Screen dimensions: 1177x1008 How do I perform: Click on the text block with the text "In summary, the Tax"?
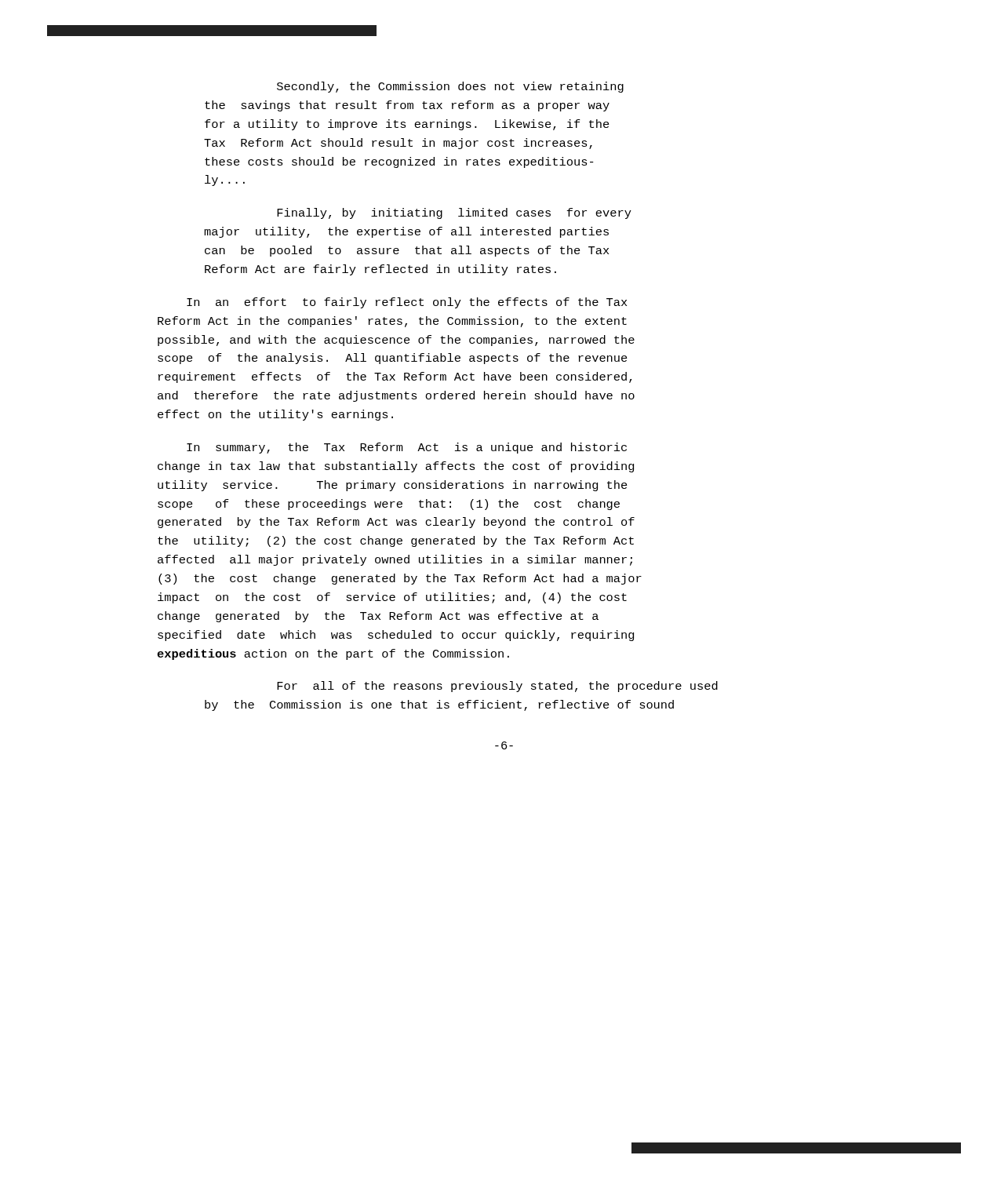pyautogui.click(x=400, y=551)
